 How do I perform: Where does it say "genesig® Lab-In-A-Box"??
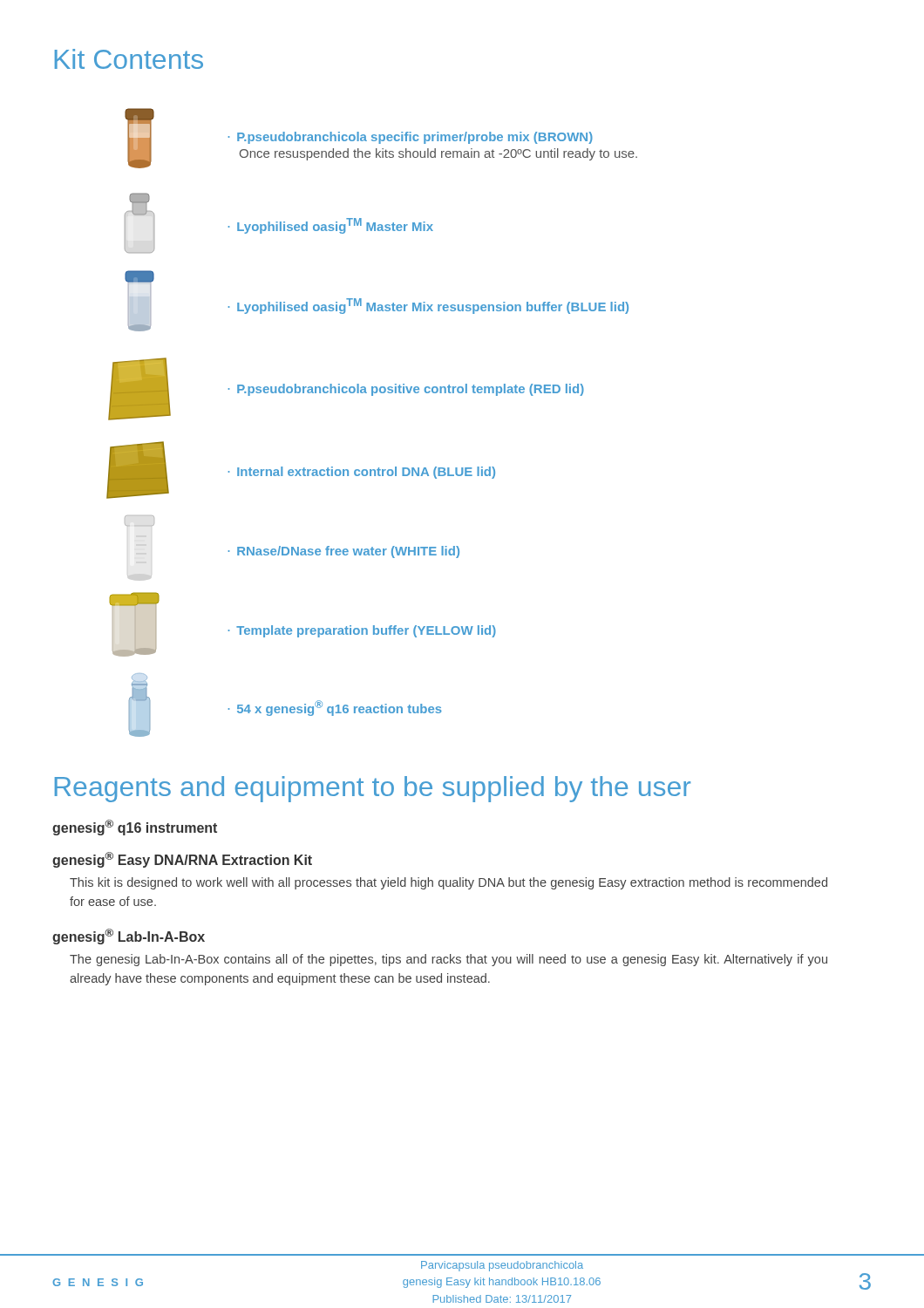129,935
